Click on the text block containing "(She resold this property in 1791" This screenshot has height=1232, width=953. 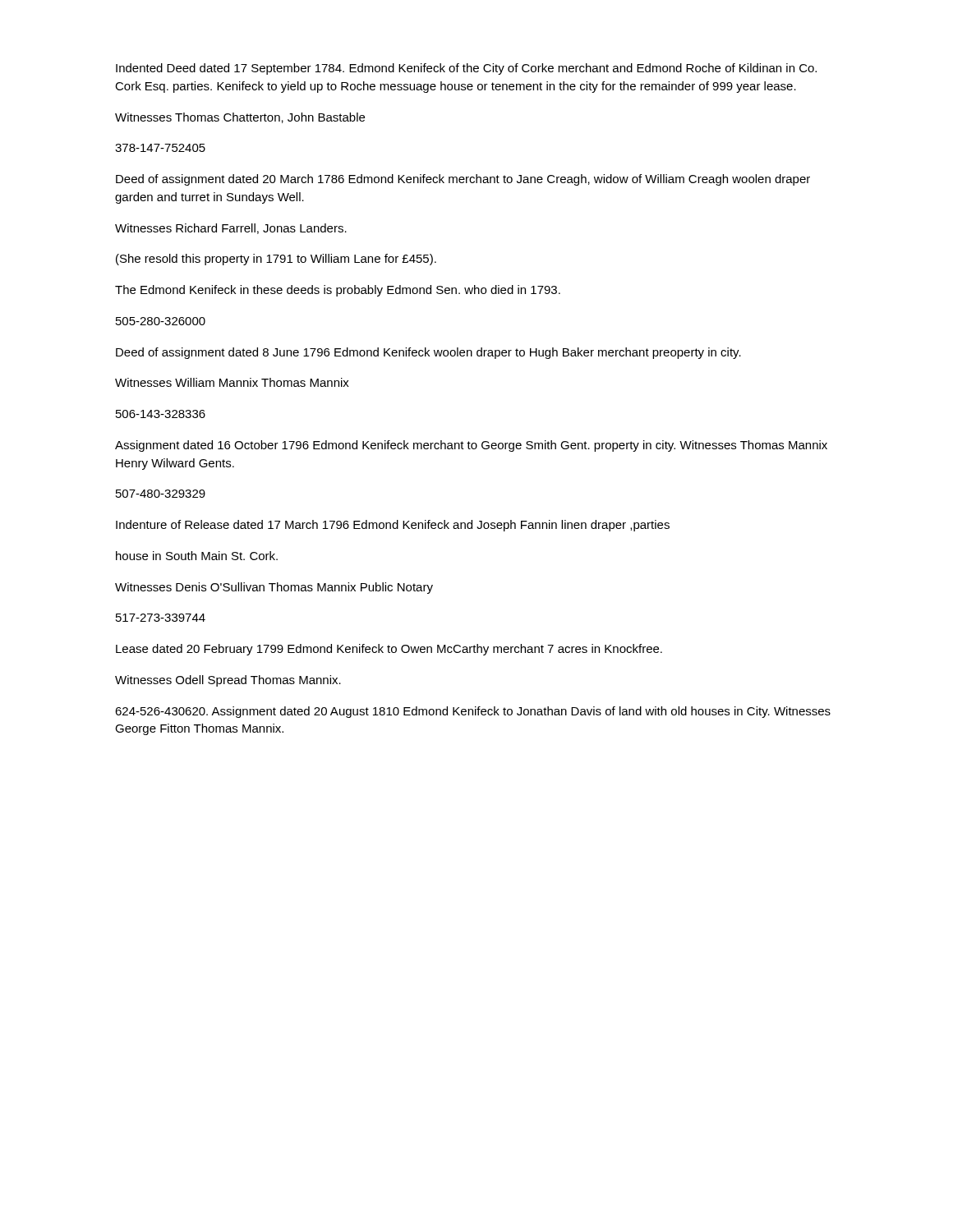pos(276,259)
